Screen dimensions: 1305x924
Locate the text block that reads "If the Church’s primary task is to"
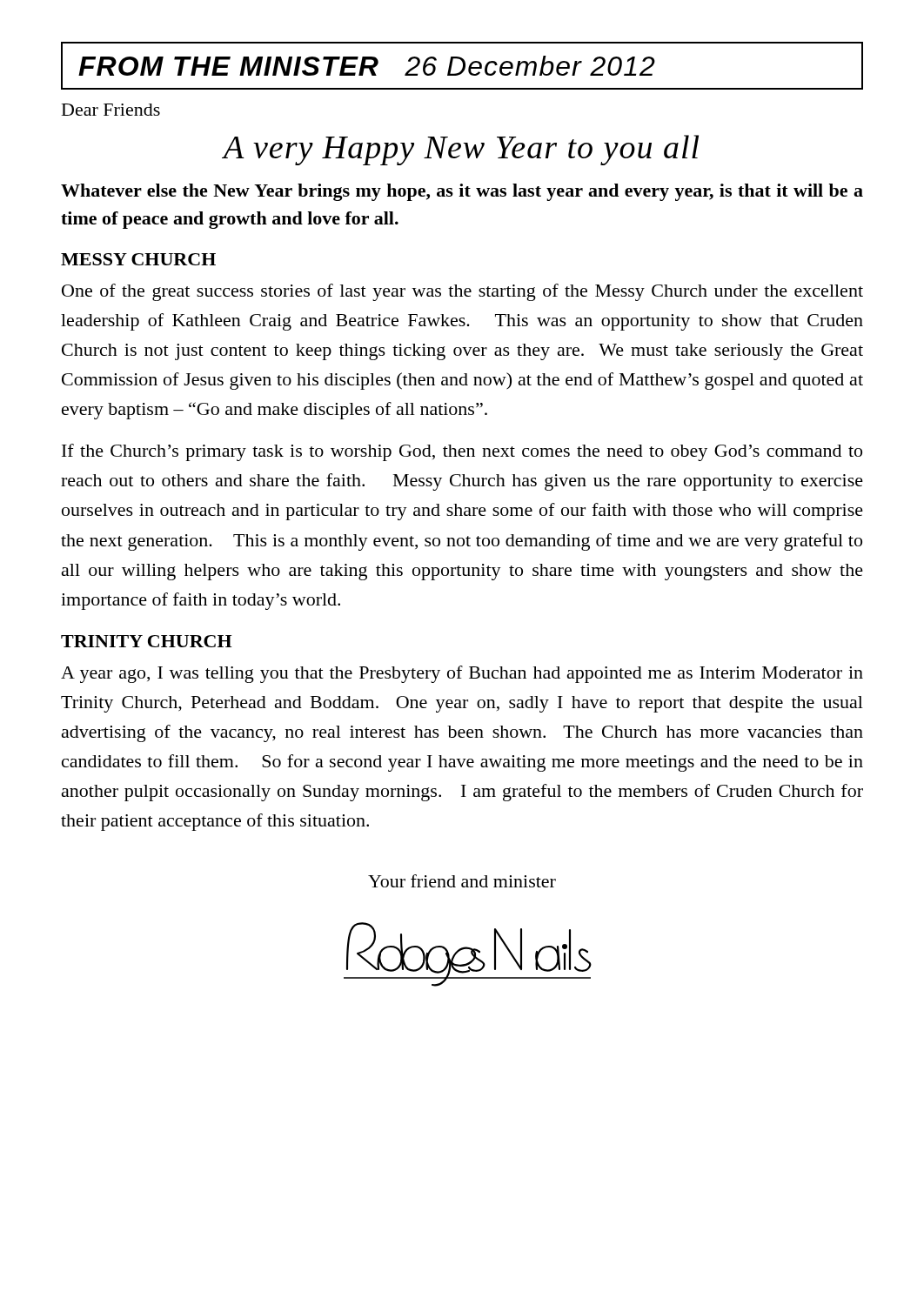[x=462, y=525]
